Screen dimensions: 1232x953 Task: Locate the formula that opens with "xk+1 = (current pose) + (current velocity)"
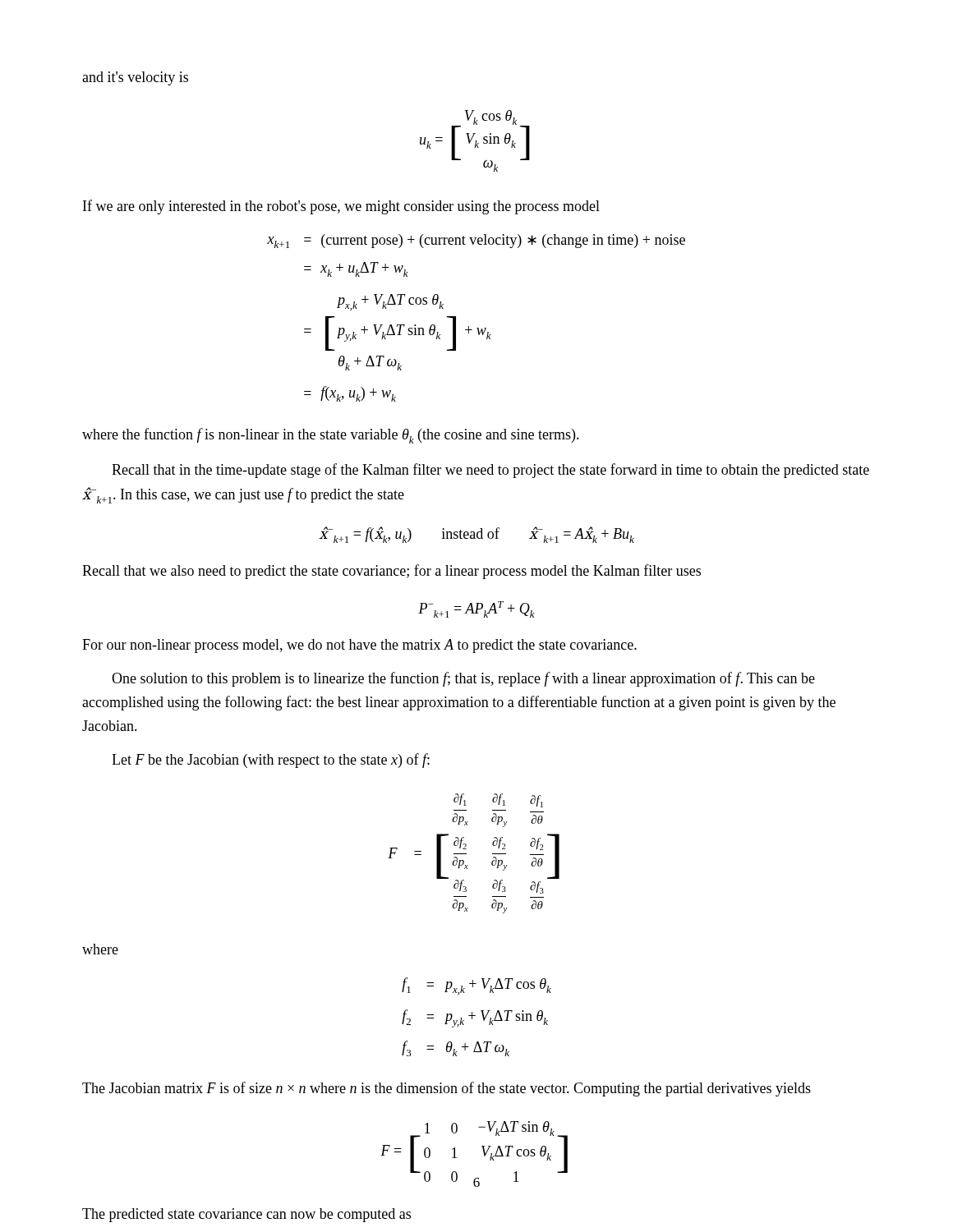[476, 317]
